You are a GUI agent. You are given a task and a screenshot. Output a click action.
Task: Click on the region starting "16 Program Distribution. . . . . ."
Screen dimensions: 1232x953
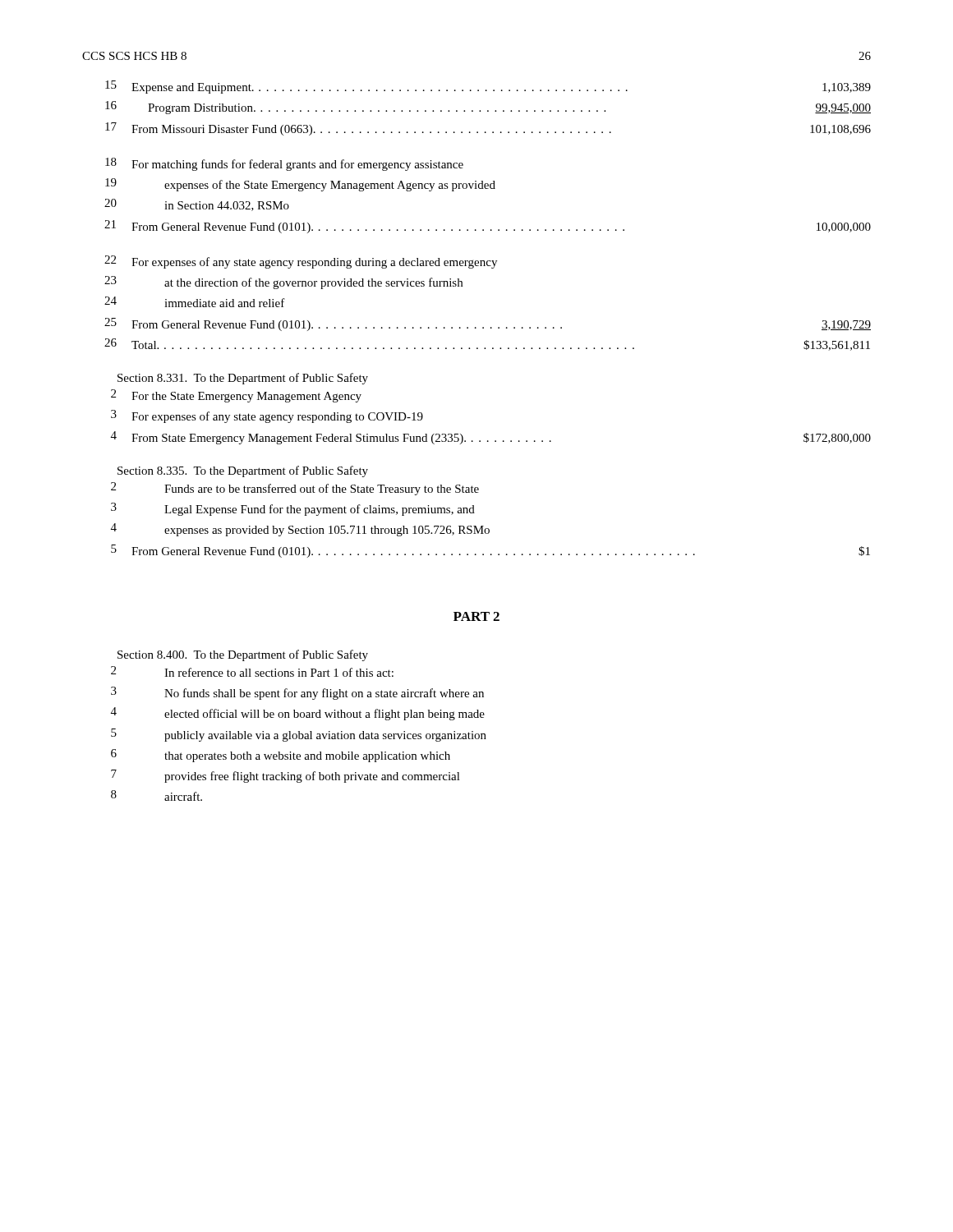(476, 108)
